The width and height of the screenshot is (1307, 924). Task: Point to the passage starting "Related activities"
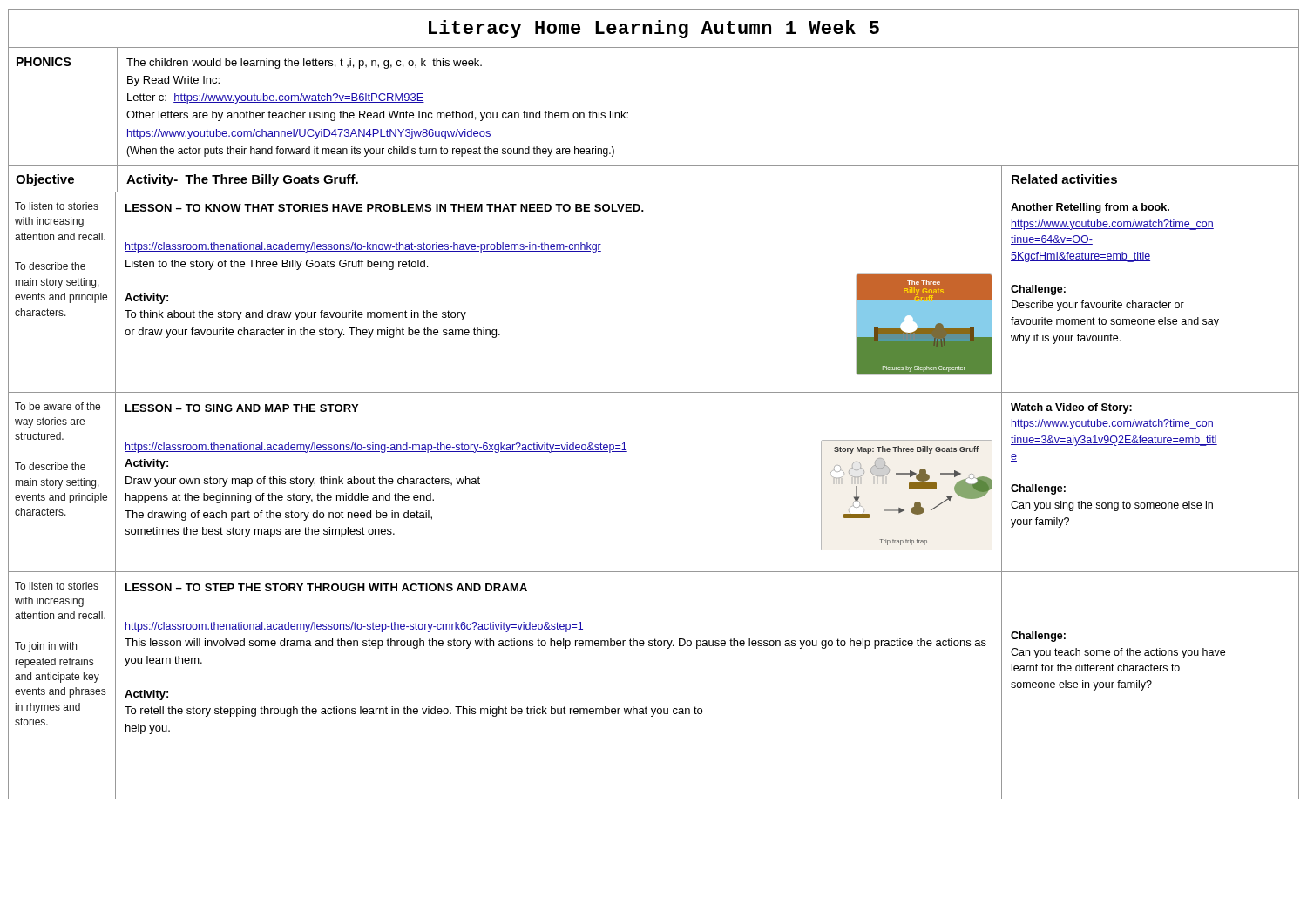tap(1064, 179)
